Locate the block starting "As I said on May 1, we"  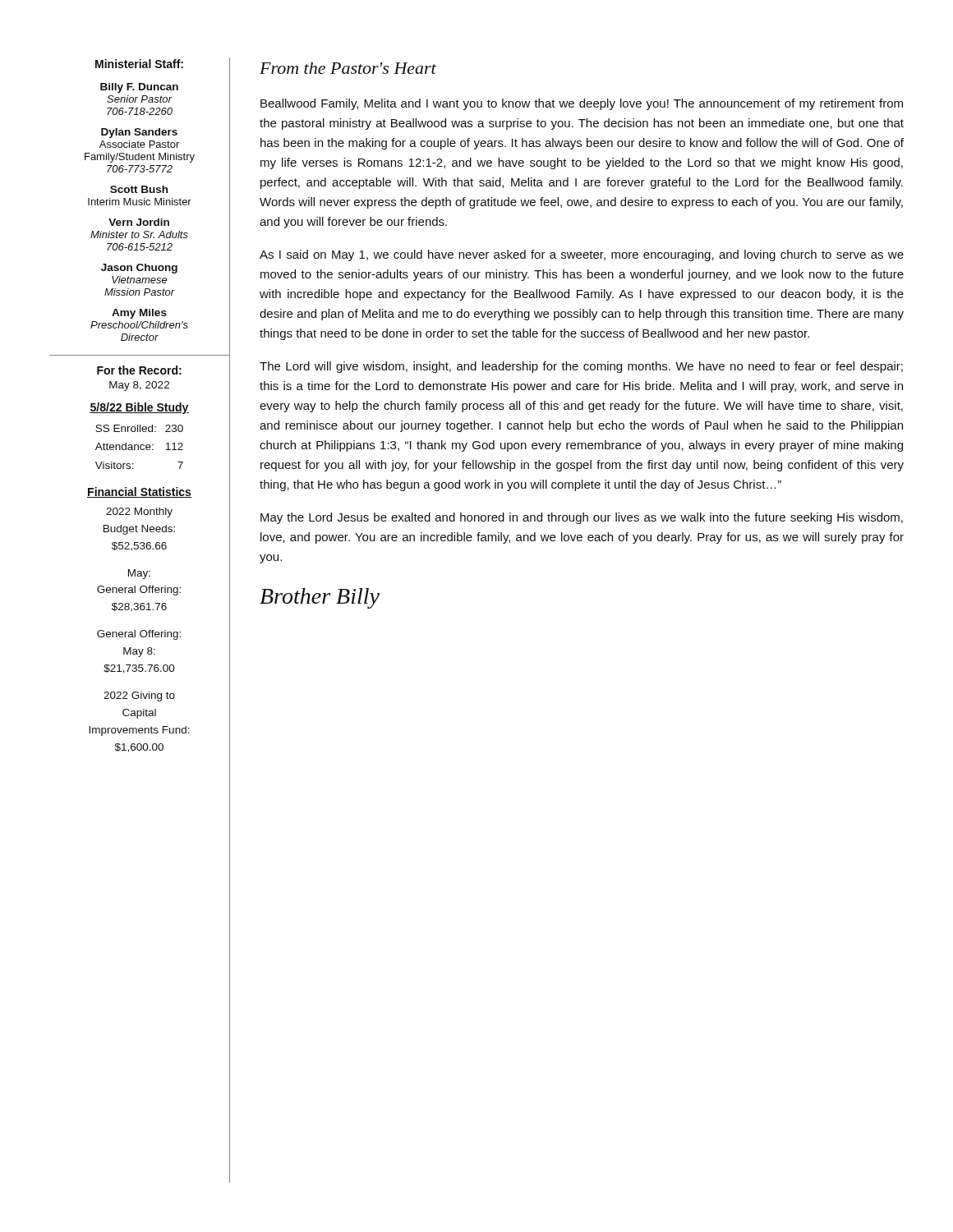pos(582,294)
